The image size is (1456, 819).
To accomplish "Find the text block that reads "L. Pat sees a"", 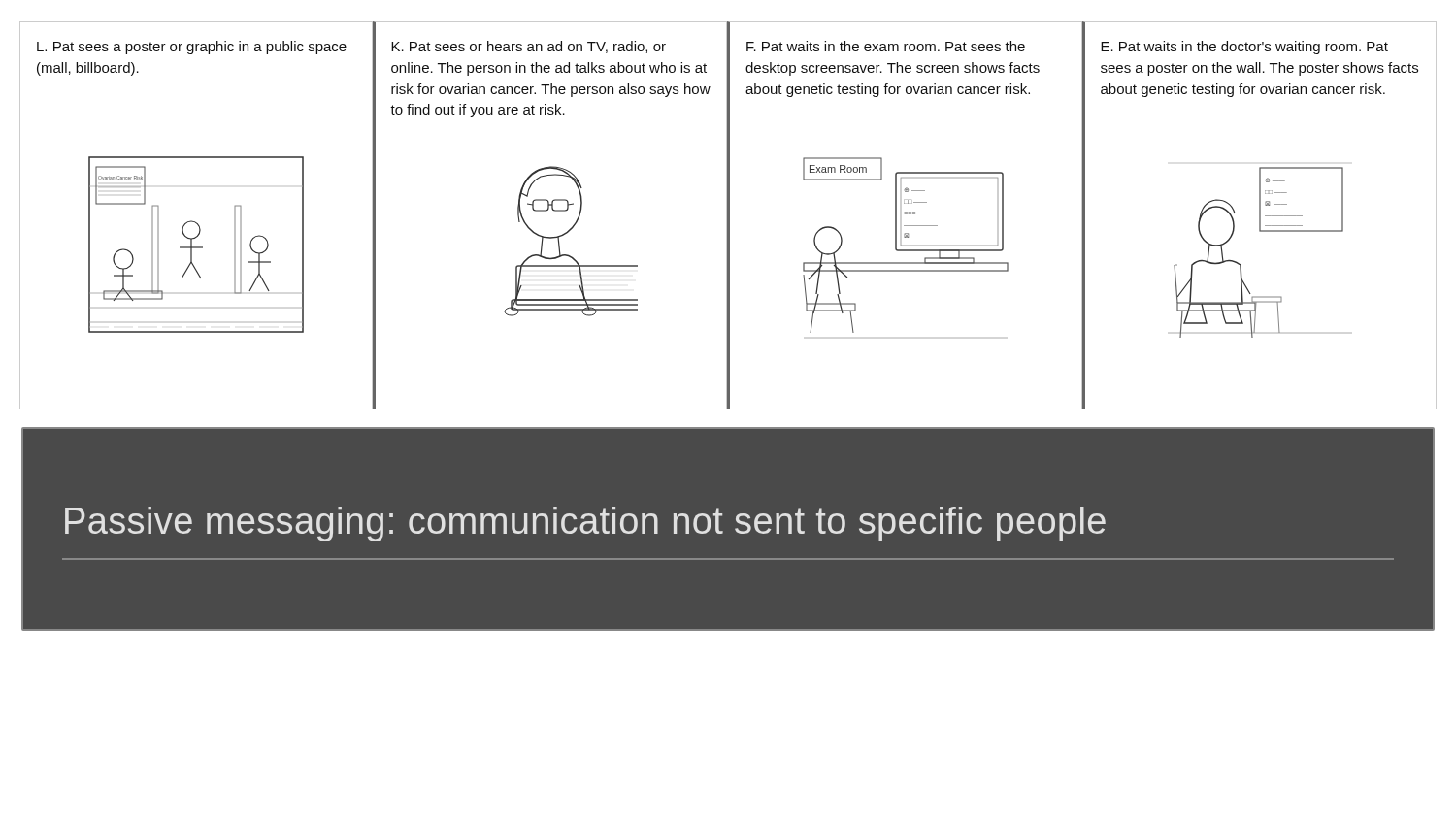I will pyautogui.click(x=196, y=214).
